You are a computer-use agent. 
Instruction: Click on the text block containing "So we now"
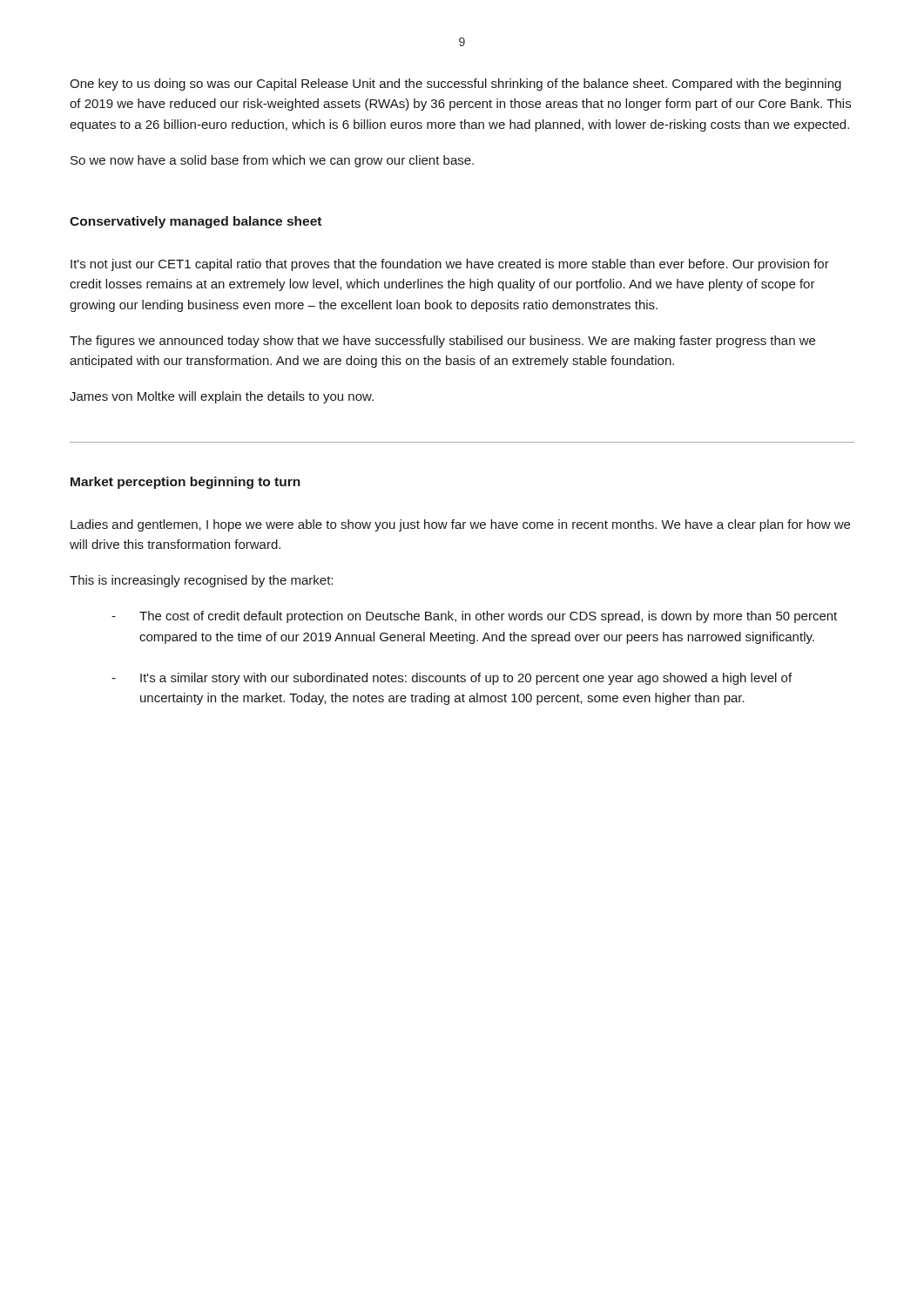click(272, 160)
